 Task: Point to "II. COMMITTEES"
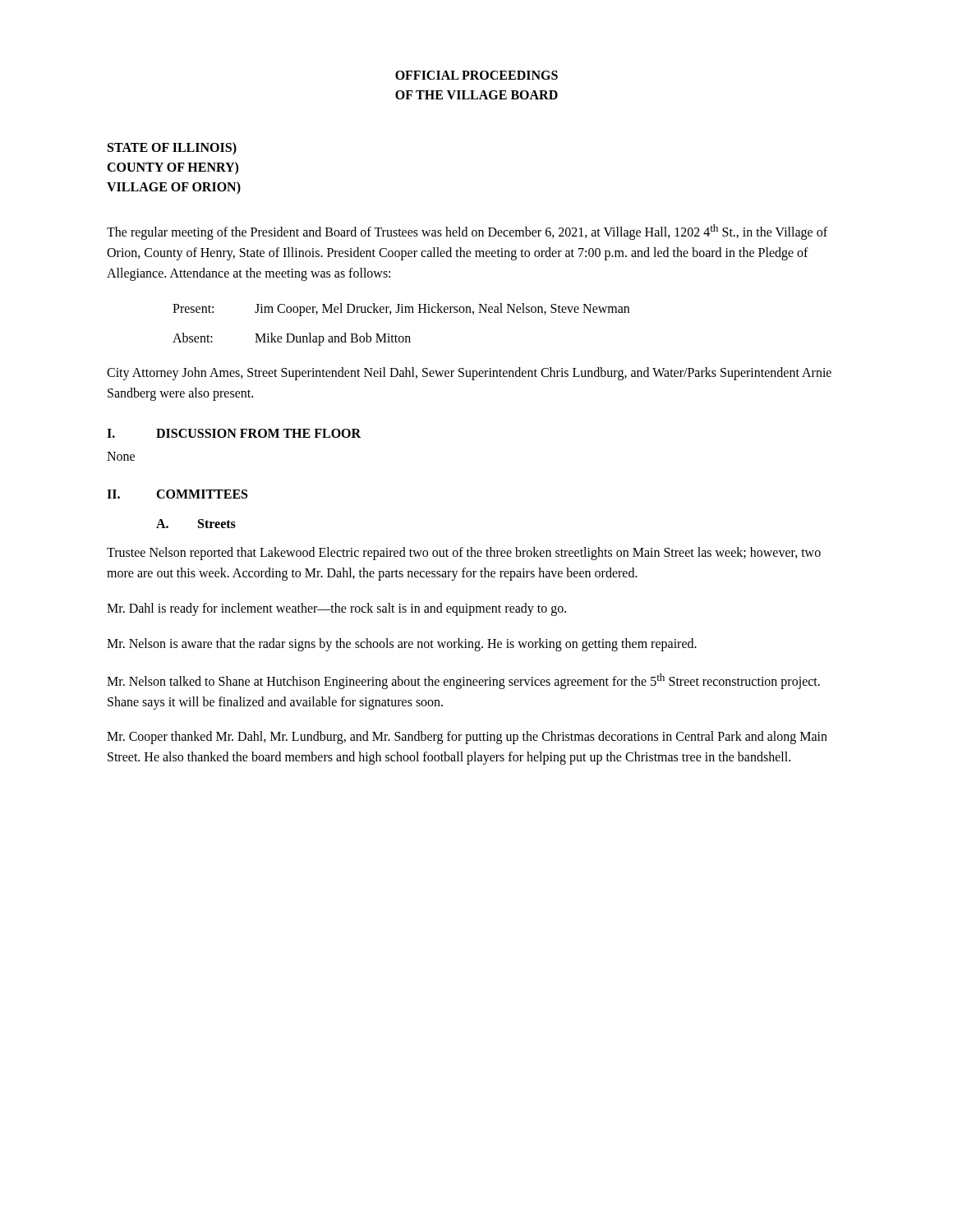point(177,495)
